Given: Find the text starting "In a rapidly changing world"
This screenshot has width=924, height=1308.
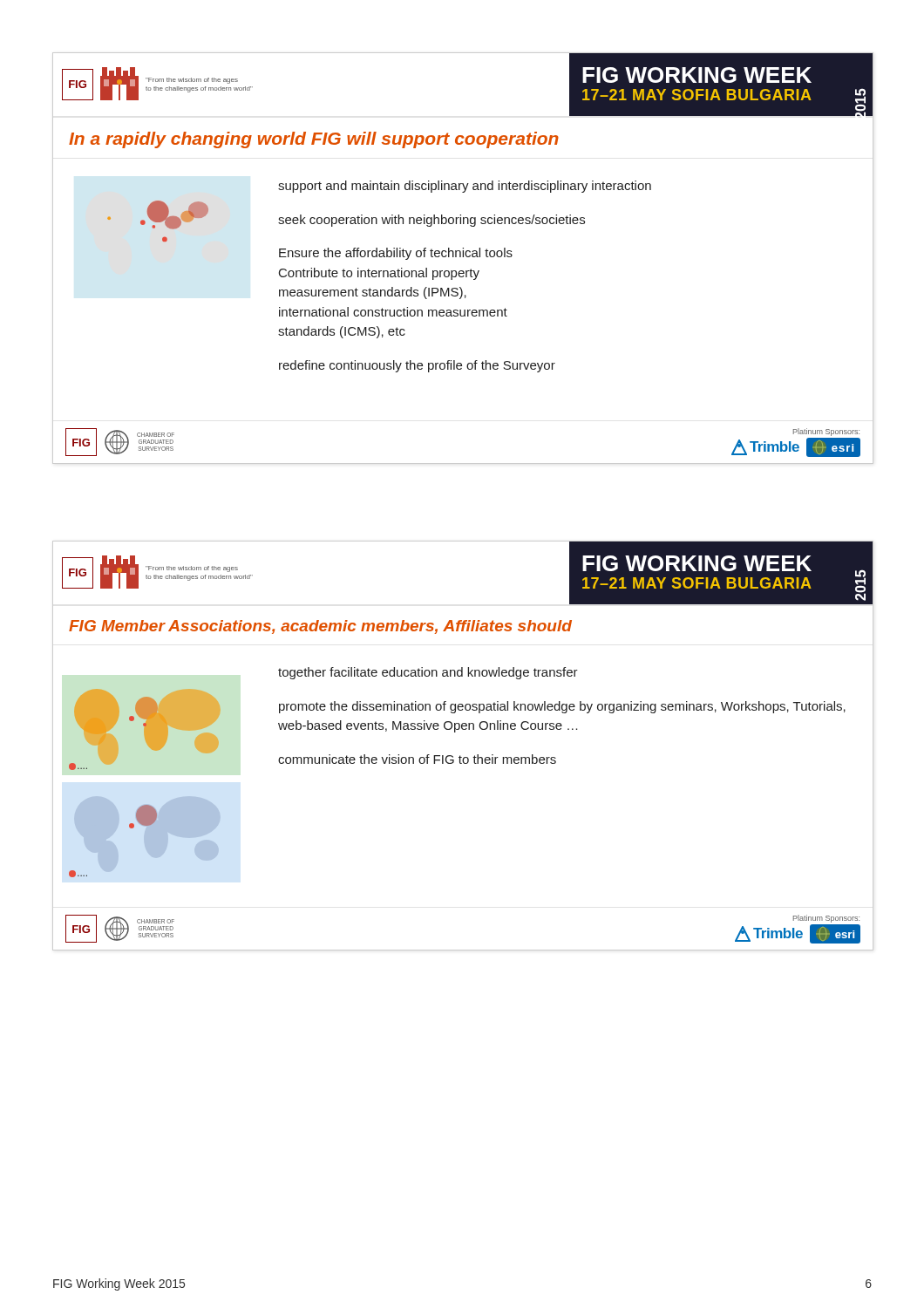Looking at the screenshot, I should [314, 138].
